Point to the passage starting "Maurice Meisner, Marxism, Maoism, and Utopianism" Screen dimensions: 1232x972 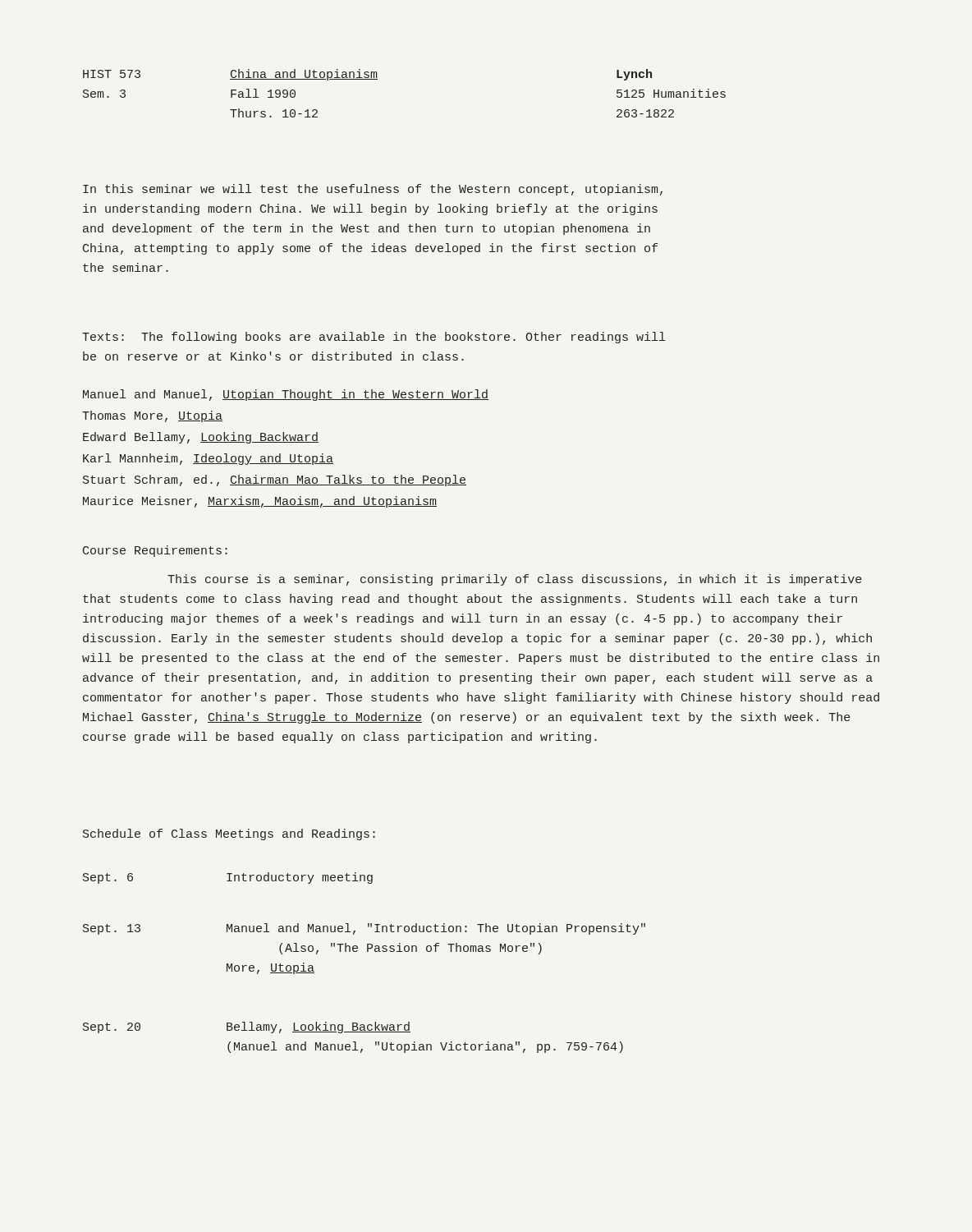pos(259,502)
